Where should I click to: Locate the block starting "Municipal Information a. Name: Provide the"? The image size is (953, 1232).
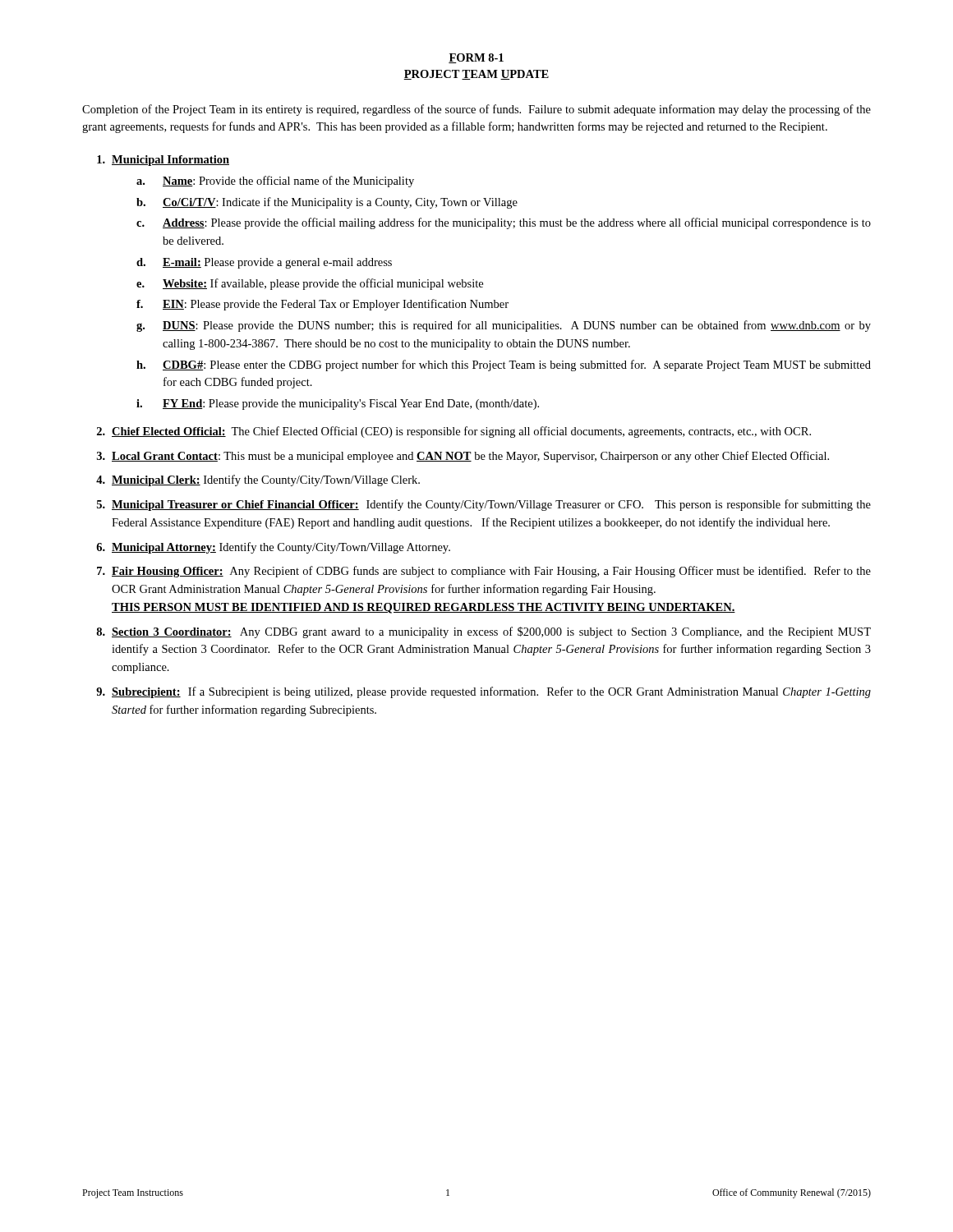pos(476,284)
